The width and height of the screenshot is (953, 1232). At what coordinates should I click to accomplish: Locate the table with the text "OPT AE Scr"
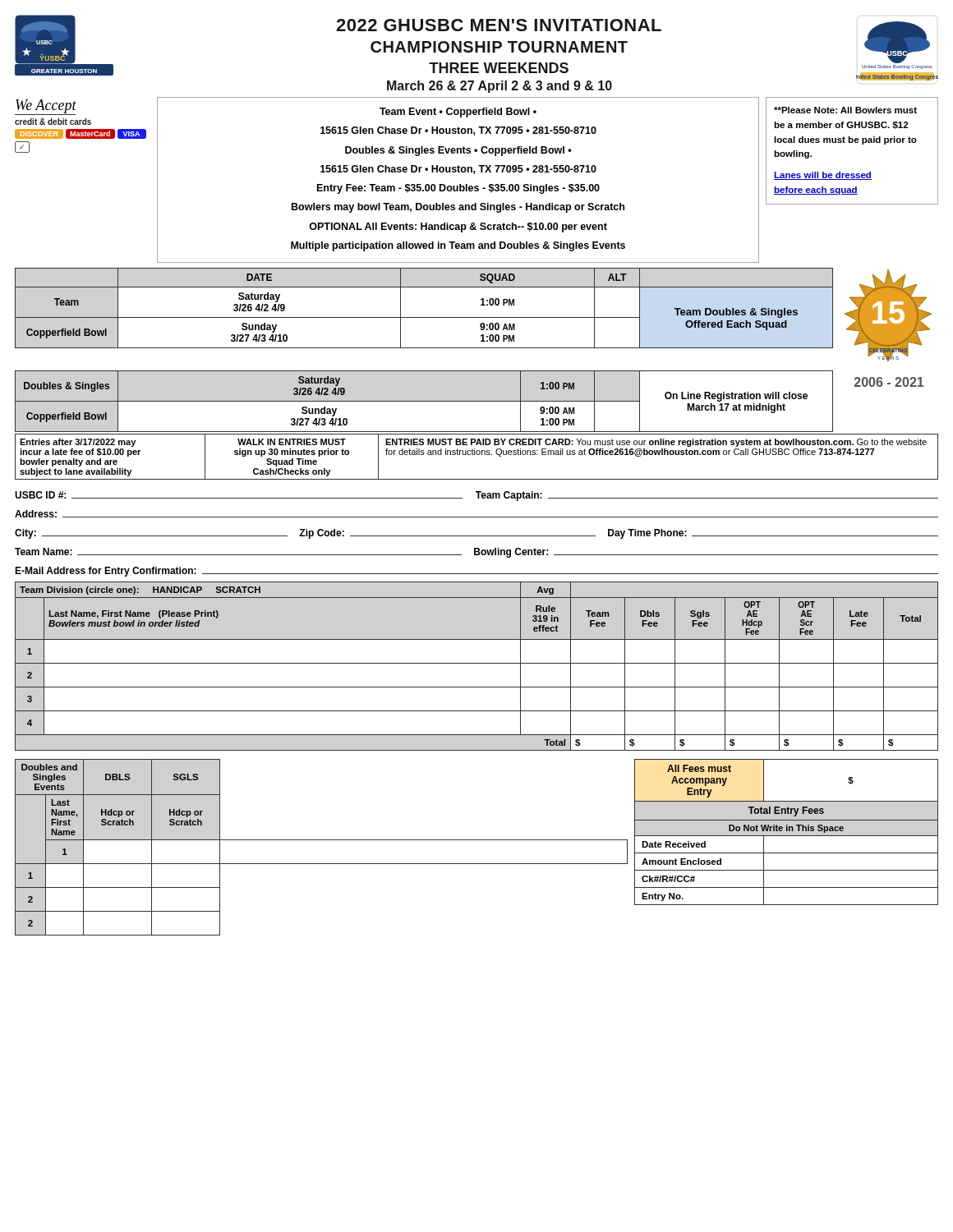(x=476, y=666)
